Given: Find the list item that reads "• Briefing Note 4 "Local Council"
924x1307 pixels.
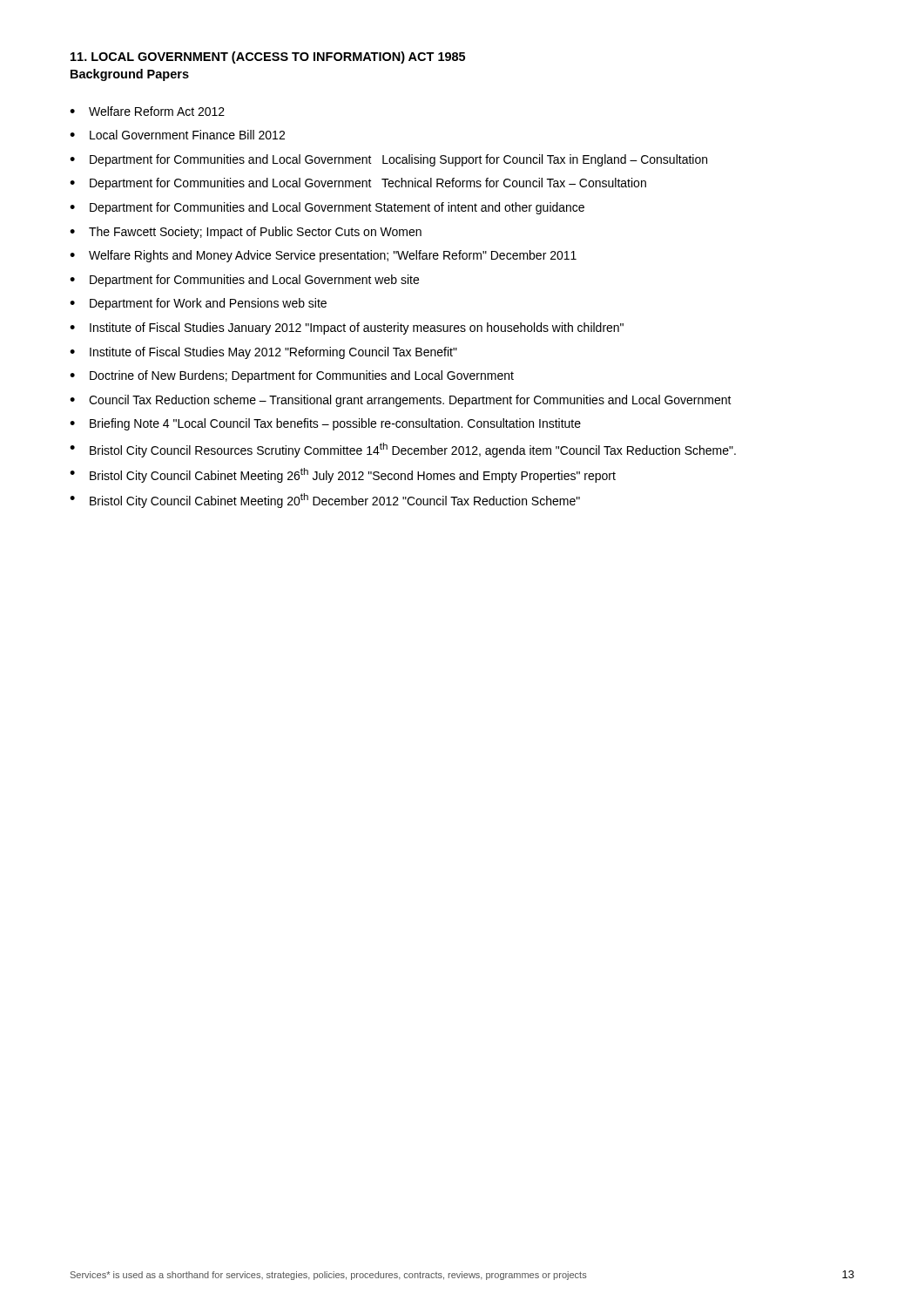Looking at the screenshot, I should pyautogui.click(x=462, y=424).
